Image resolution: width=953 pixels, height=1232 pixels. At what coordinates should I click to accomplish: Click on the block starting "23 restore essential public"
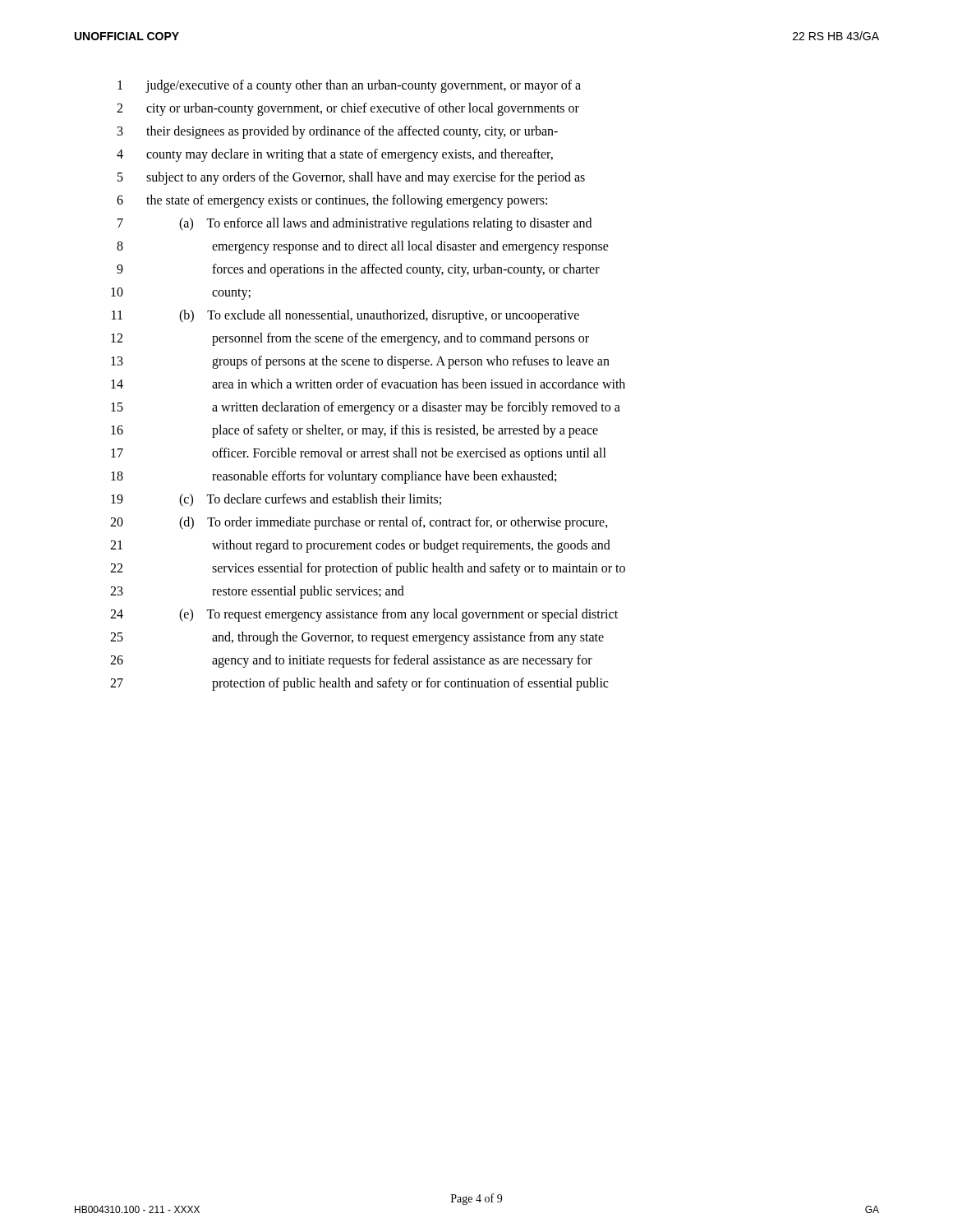coord(257,592)
